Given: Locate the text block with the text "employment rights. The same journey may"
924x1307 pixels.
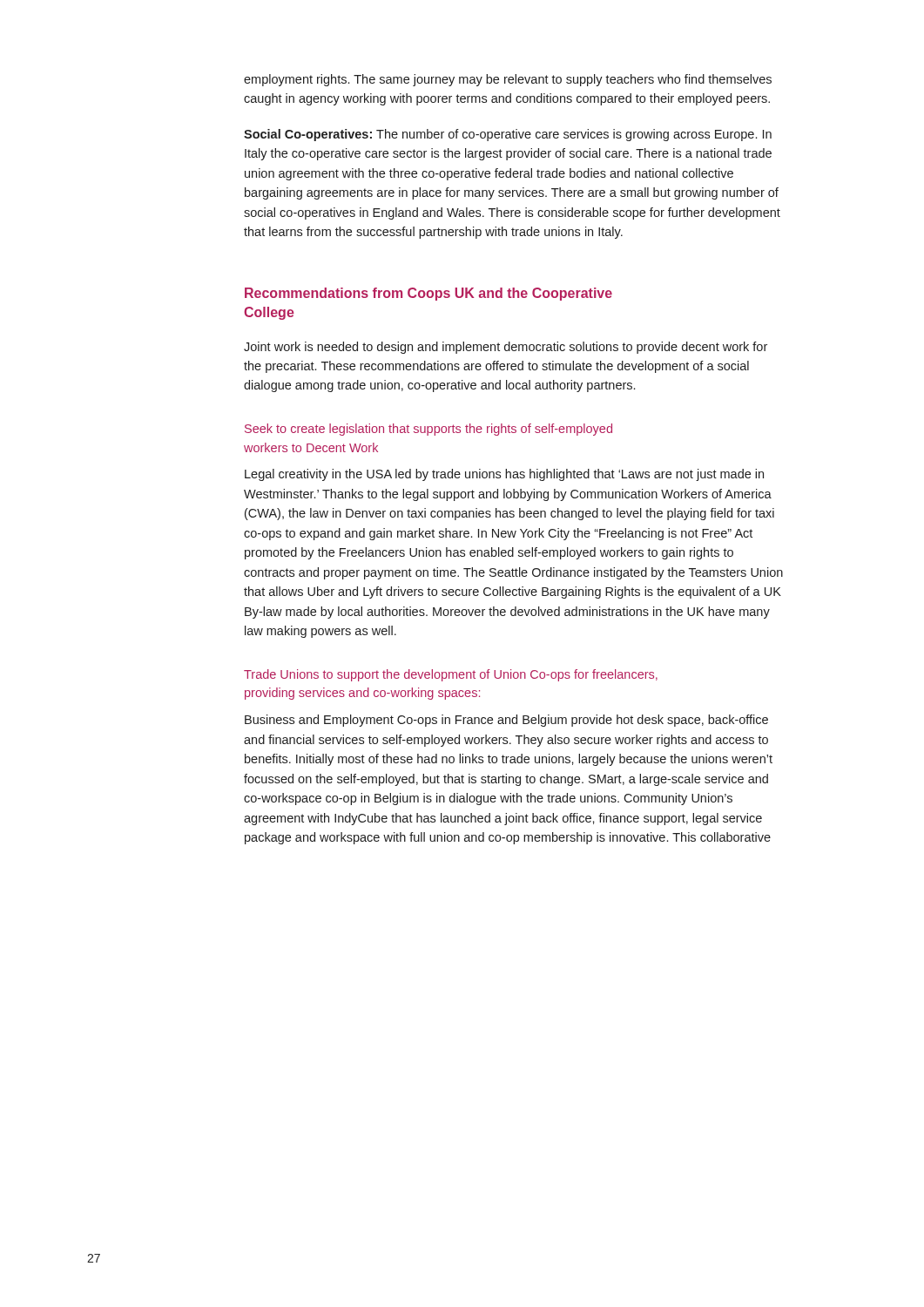Looking at the screenshot, I should [x=508, y=89].
